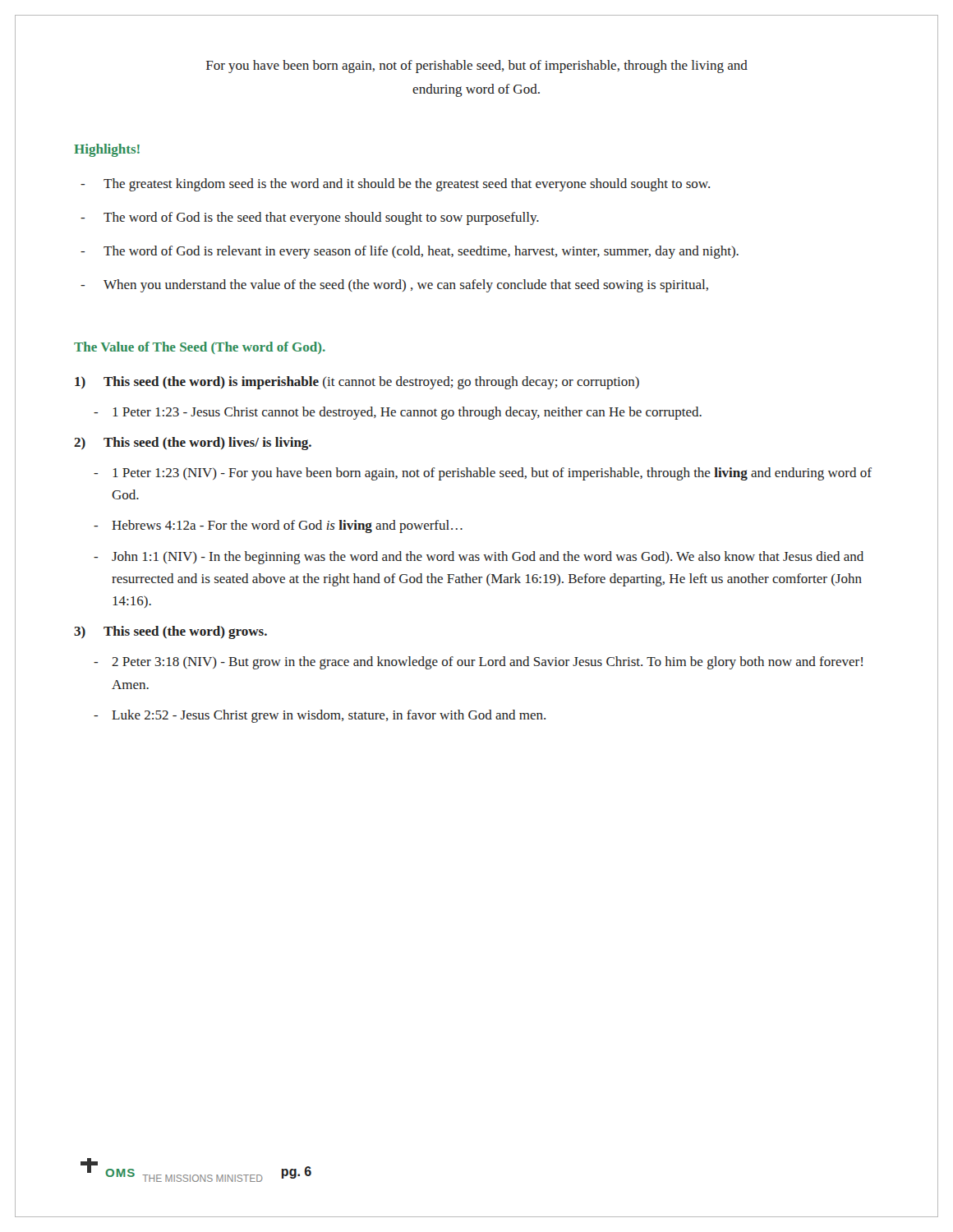Locate the block of text that opens with "- 2 Peter 3:18 (NIV) - But"

point(486,673)
